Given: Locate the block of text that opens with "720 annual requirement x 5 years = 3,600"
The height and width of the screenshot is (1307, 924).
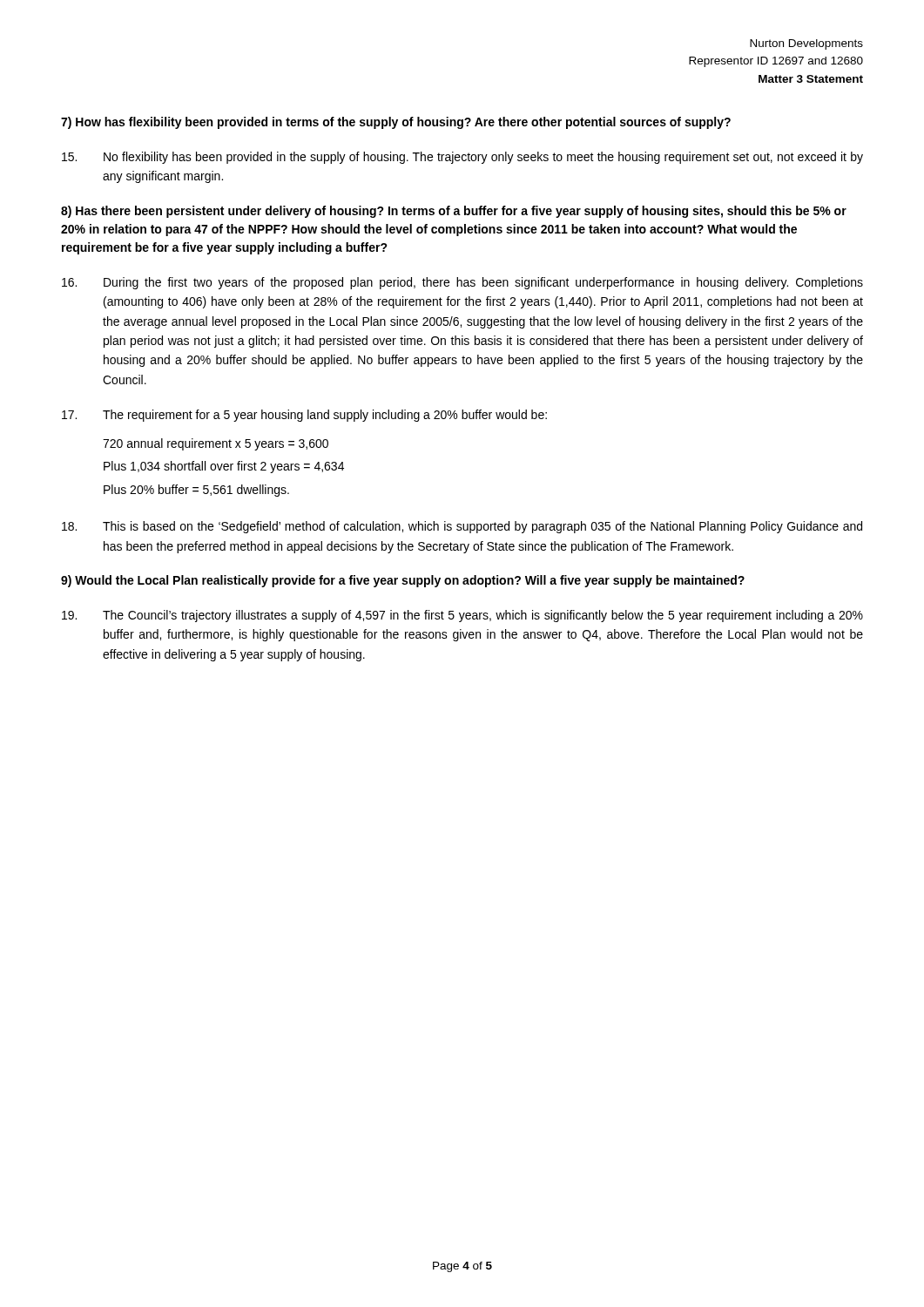Looking at the screenshot, I should pos(224,466).
